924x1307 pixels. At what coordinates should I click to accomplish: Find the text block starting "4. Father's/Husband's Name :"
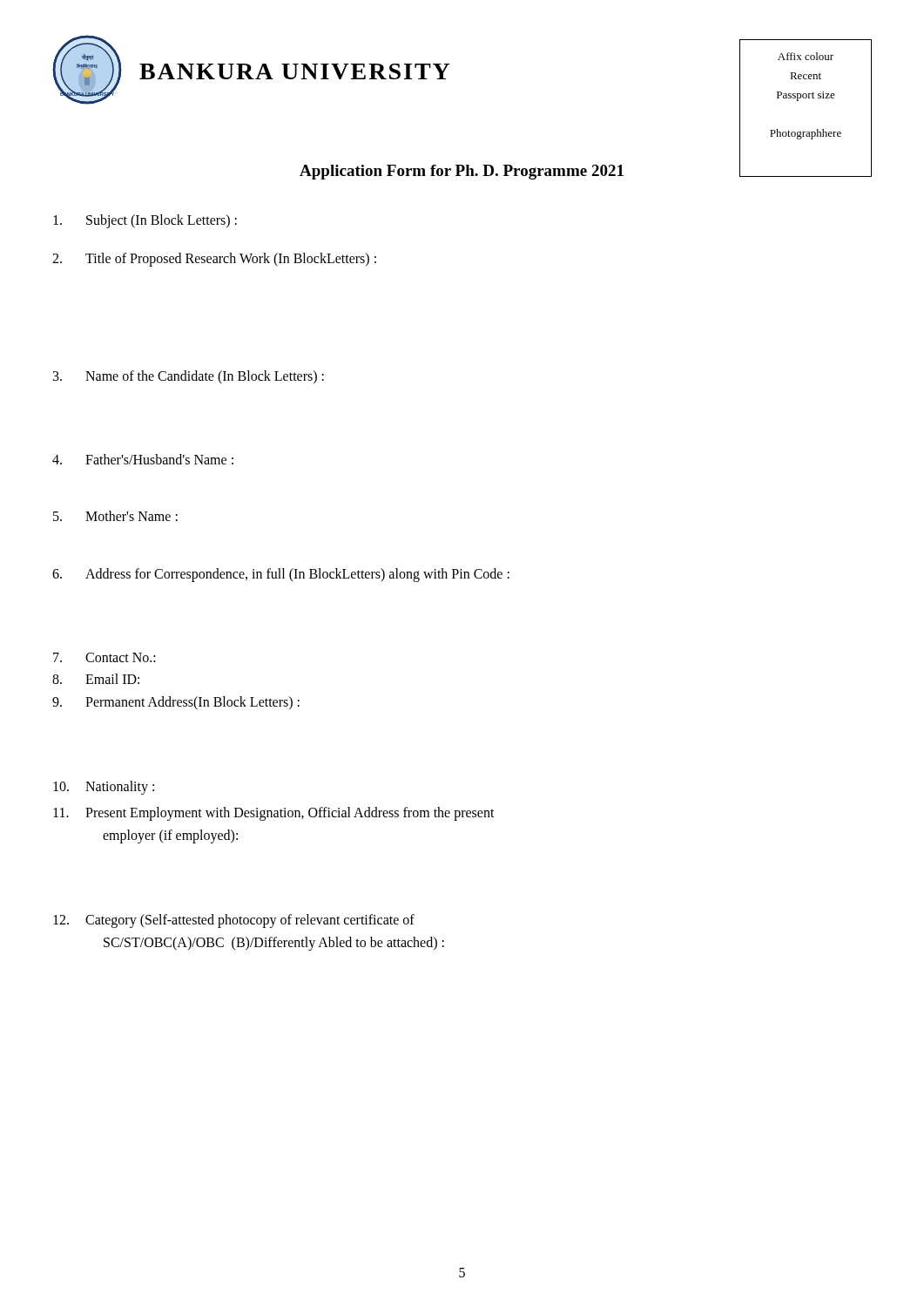tap(143, 459)
